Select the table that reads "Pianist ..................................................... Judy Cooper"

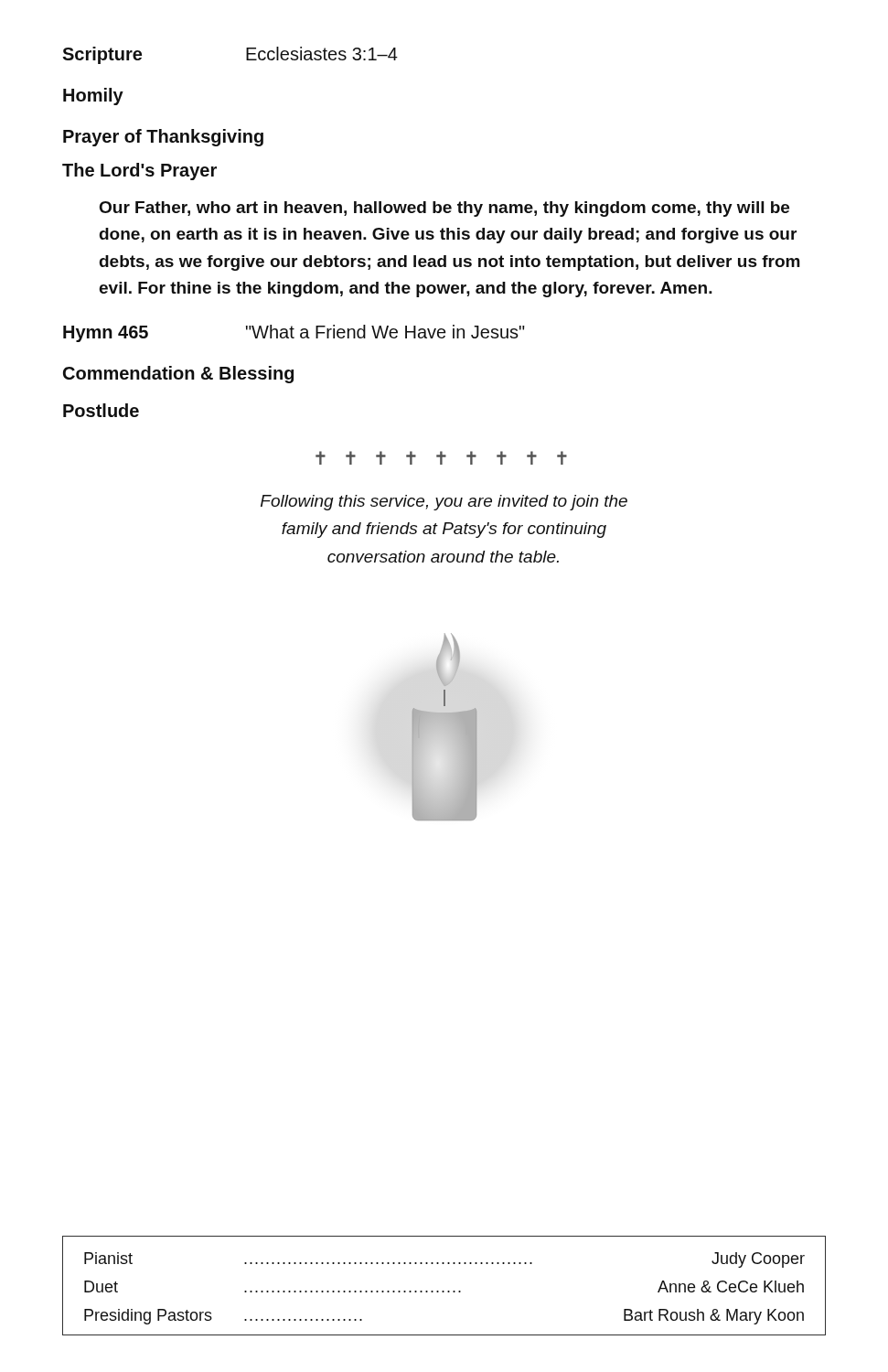pyautogui.click(x=444, y=1286)
